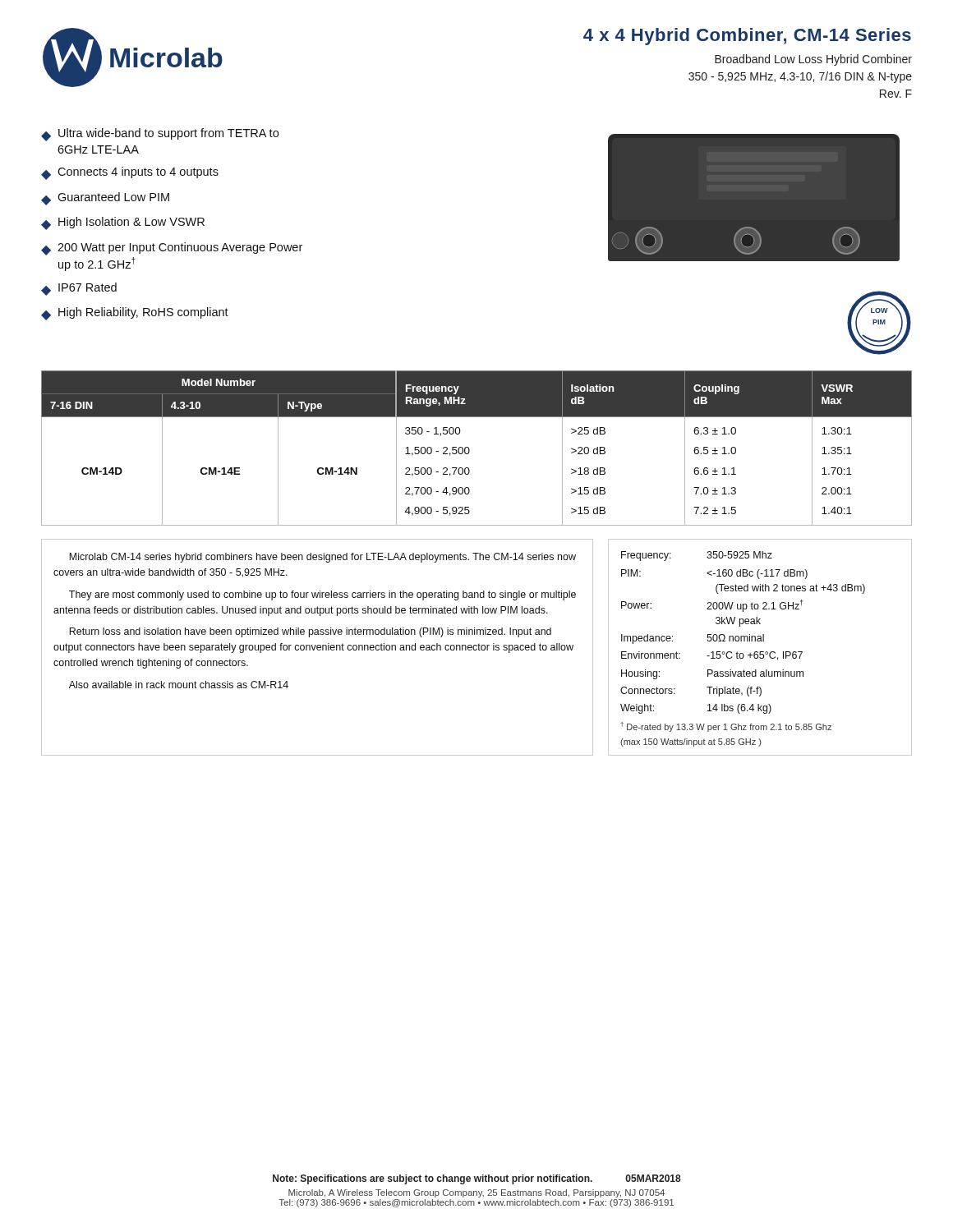Locate the text "◆Guaranteed Low PIM"

(x=106, y=199)
